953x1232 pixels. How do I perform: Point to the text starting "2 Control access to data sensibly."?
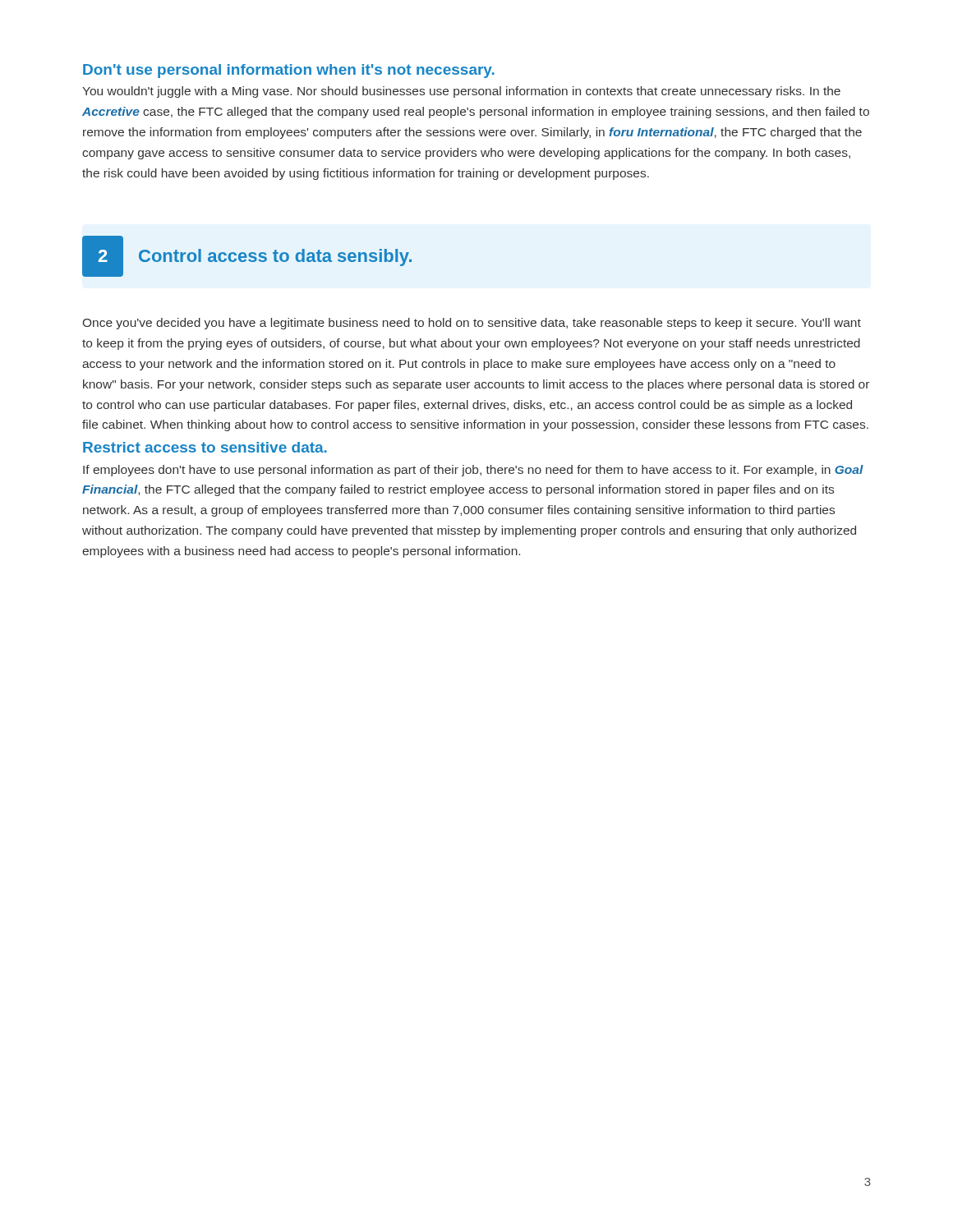coord(247,256)
